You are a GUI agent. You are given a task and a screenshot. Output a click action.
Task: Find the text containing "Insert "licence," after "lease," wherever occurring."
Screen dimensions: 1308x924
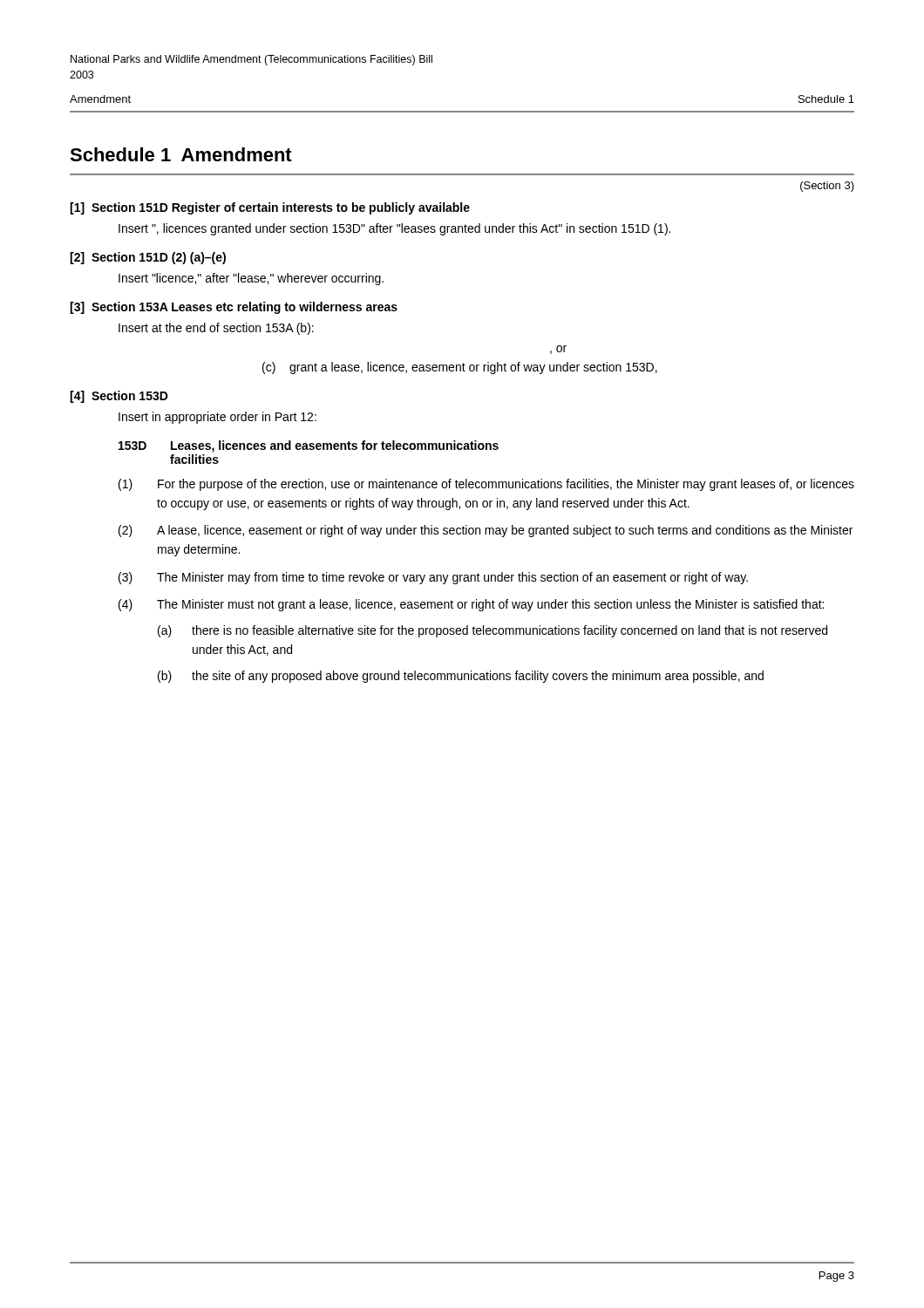[251, 278]
